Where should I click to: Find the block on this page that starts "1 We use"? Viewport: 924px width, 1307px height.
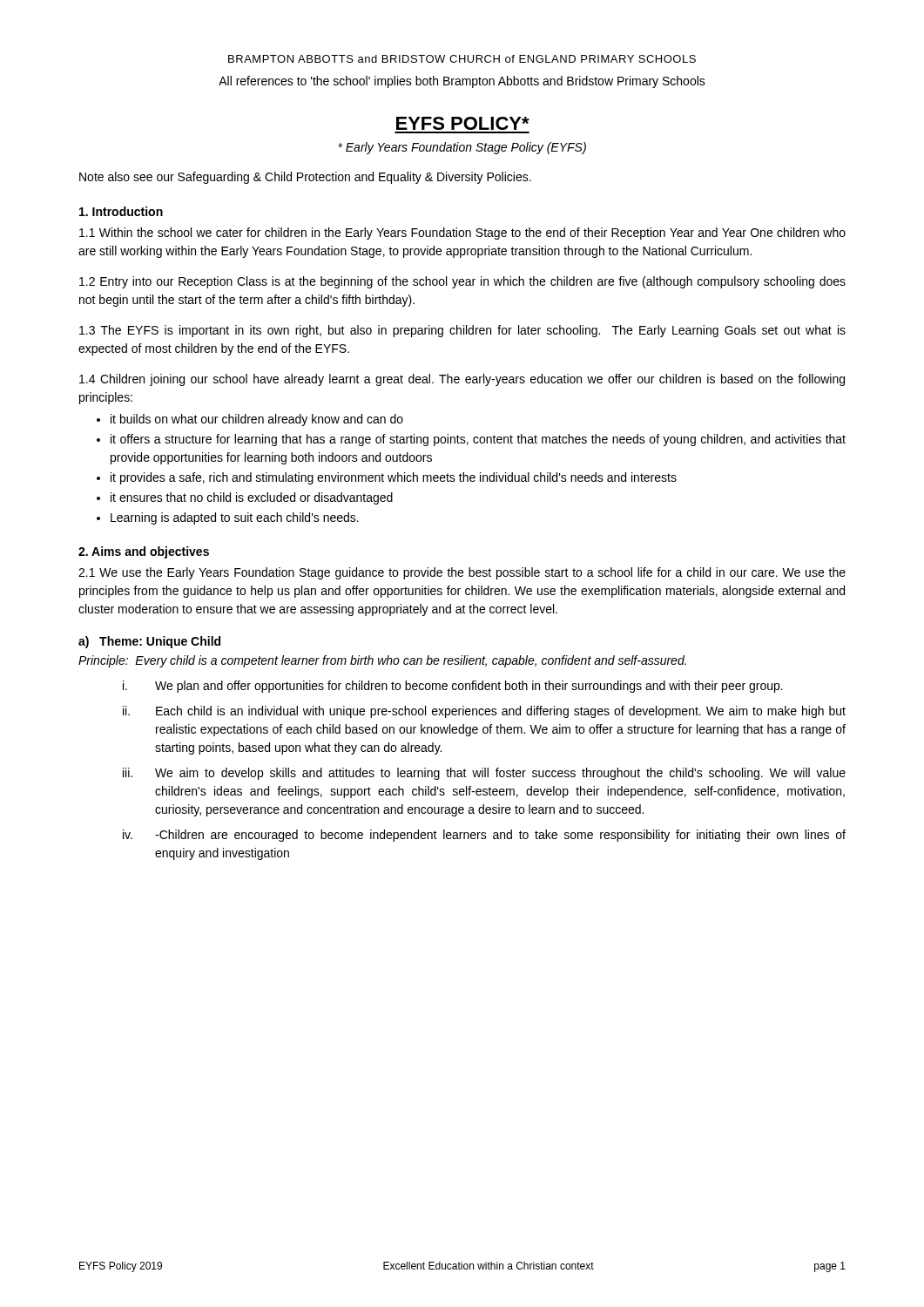coord(462,591)
